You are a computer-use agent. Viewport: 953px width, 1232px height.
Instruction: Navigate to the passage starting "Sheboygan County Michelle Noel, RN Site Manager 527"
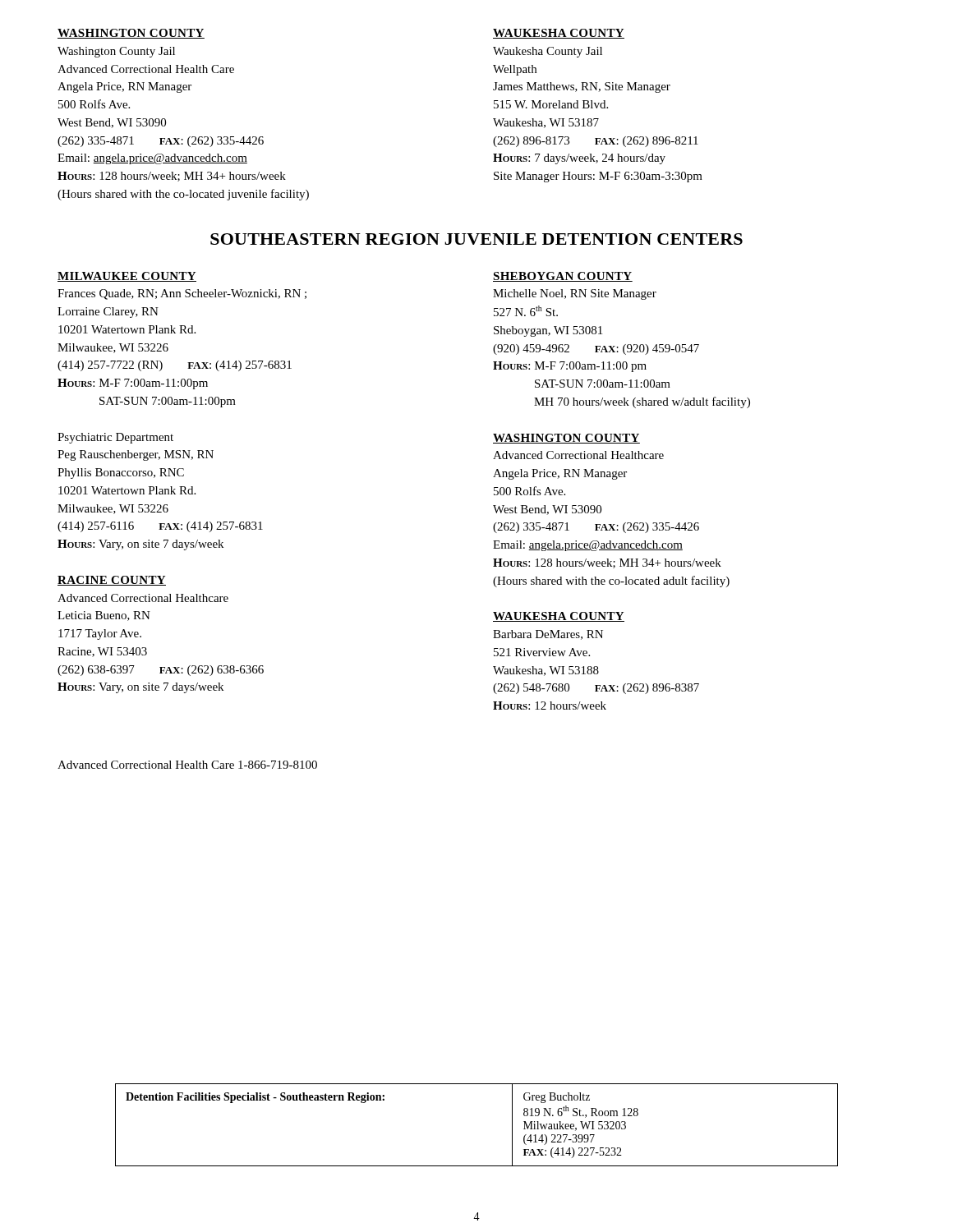tap(694, 339)
